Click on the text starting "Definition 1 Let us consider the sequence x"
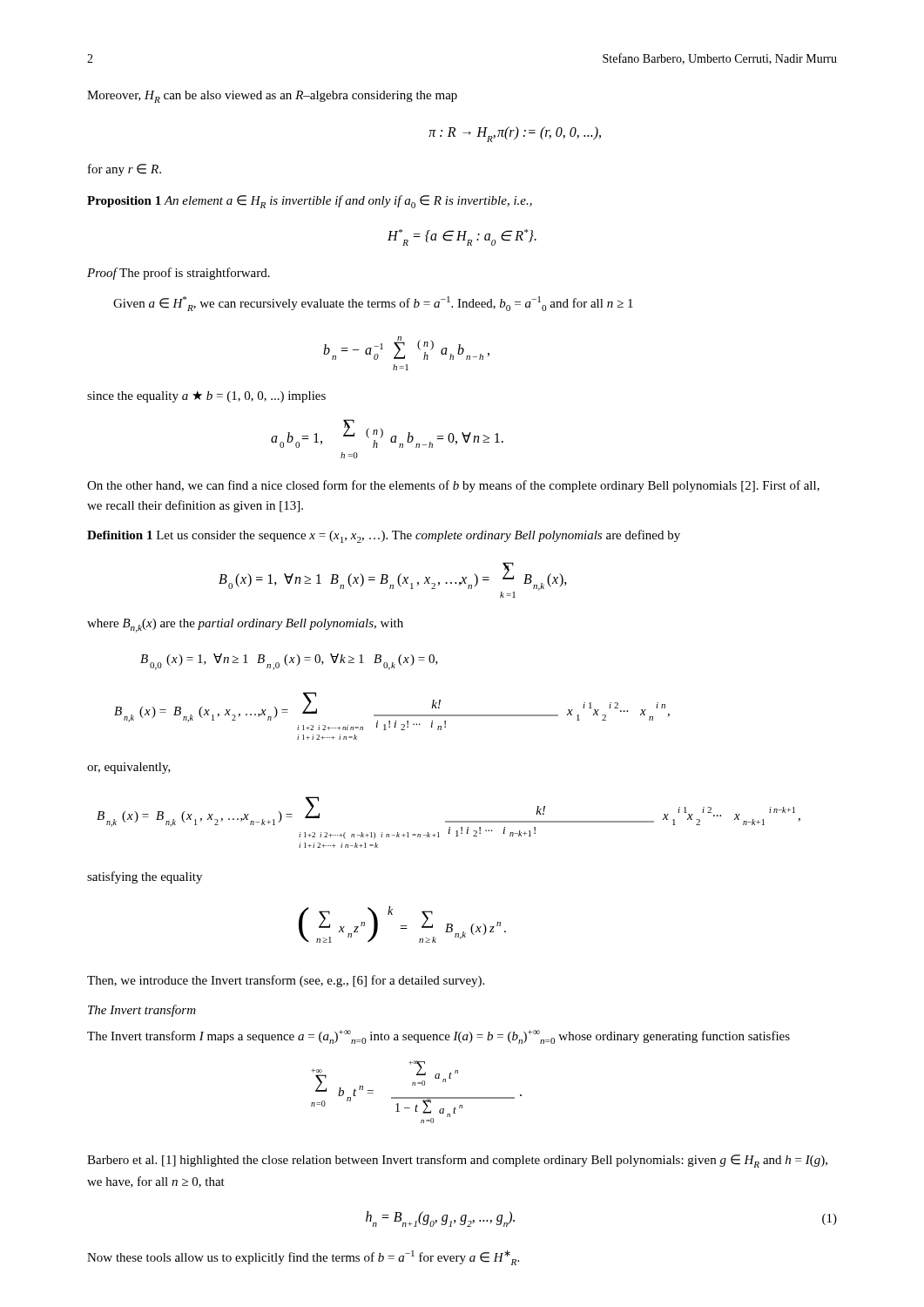The height and width of the screenshot is (1307, 924). tap(384, 536)
